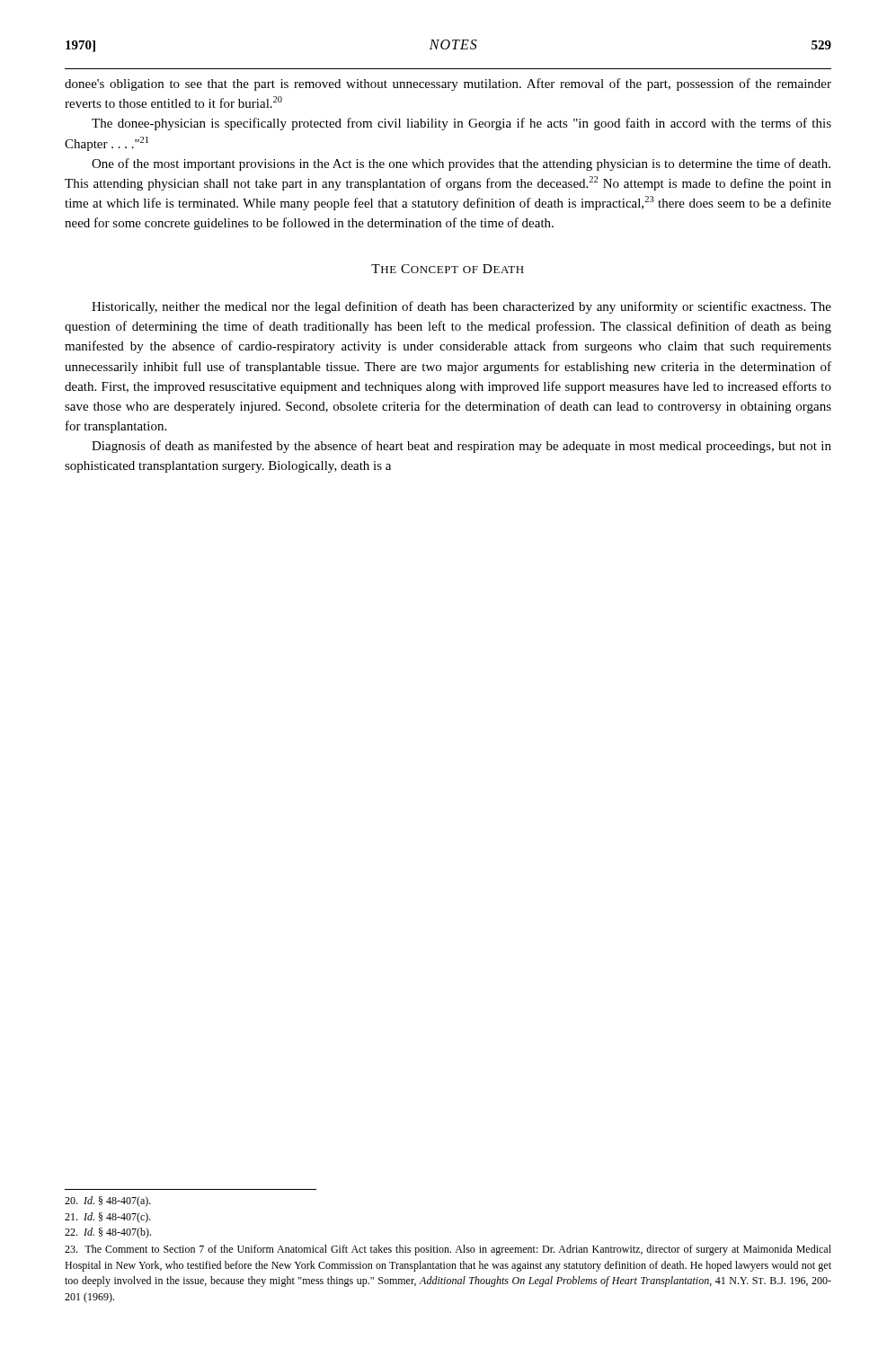The height and width of the screenshot is (1348, 896).
Task: Point to "Id. § 48-407(a)."
Action: point(108,1201)
